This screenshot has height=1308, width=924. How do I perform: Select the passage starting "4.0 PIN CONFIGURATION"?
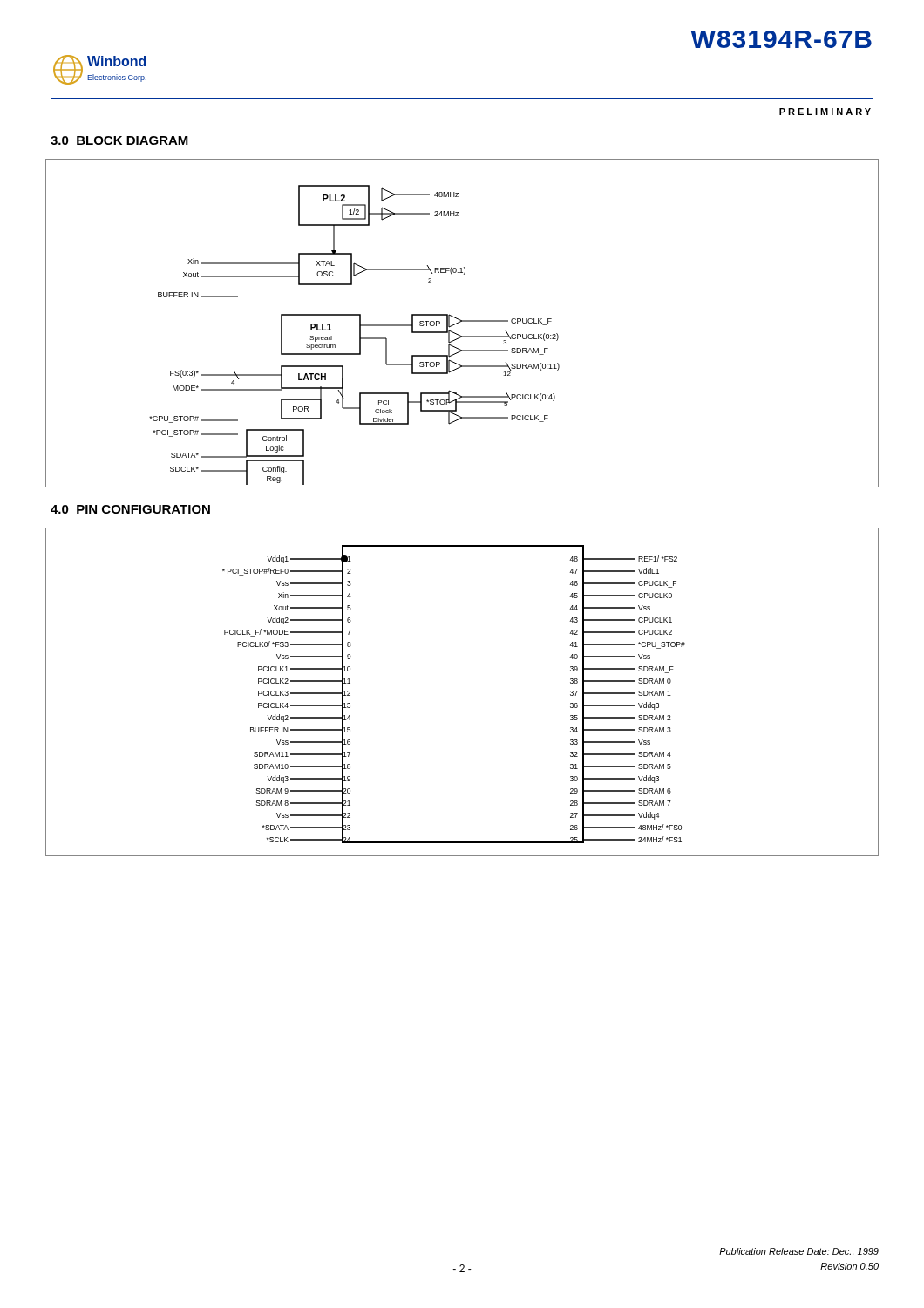[x=131, y=509]
